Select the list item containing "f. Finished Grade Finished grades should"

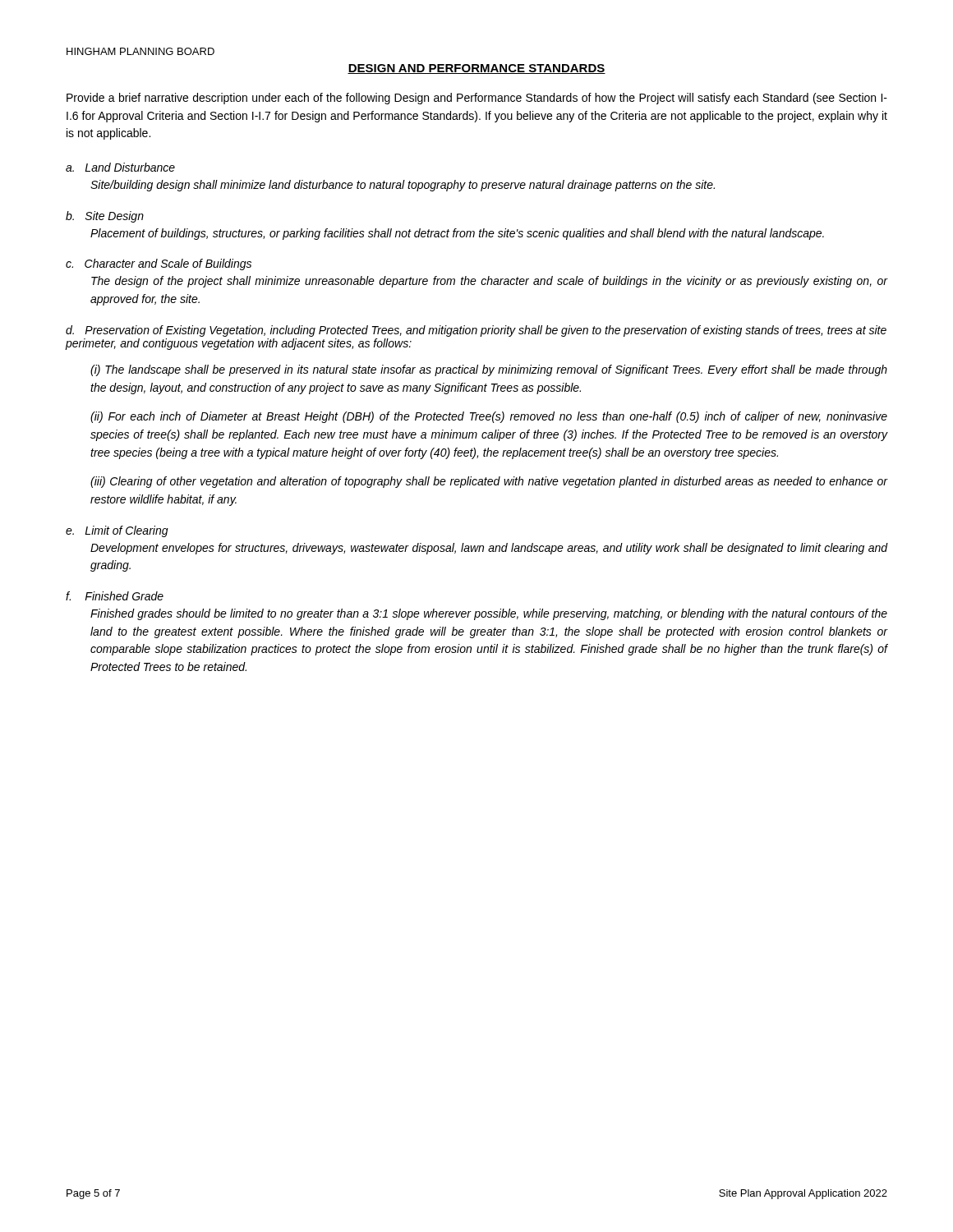tap(476, 633)
